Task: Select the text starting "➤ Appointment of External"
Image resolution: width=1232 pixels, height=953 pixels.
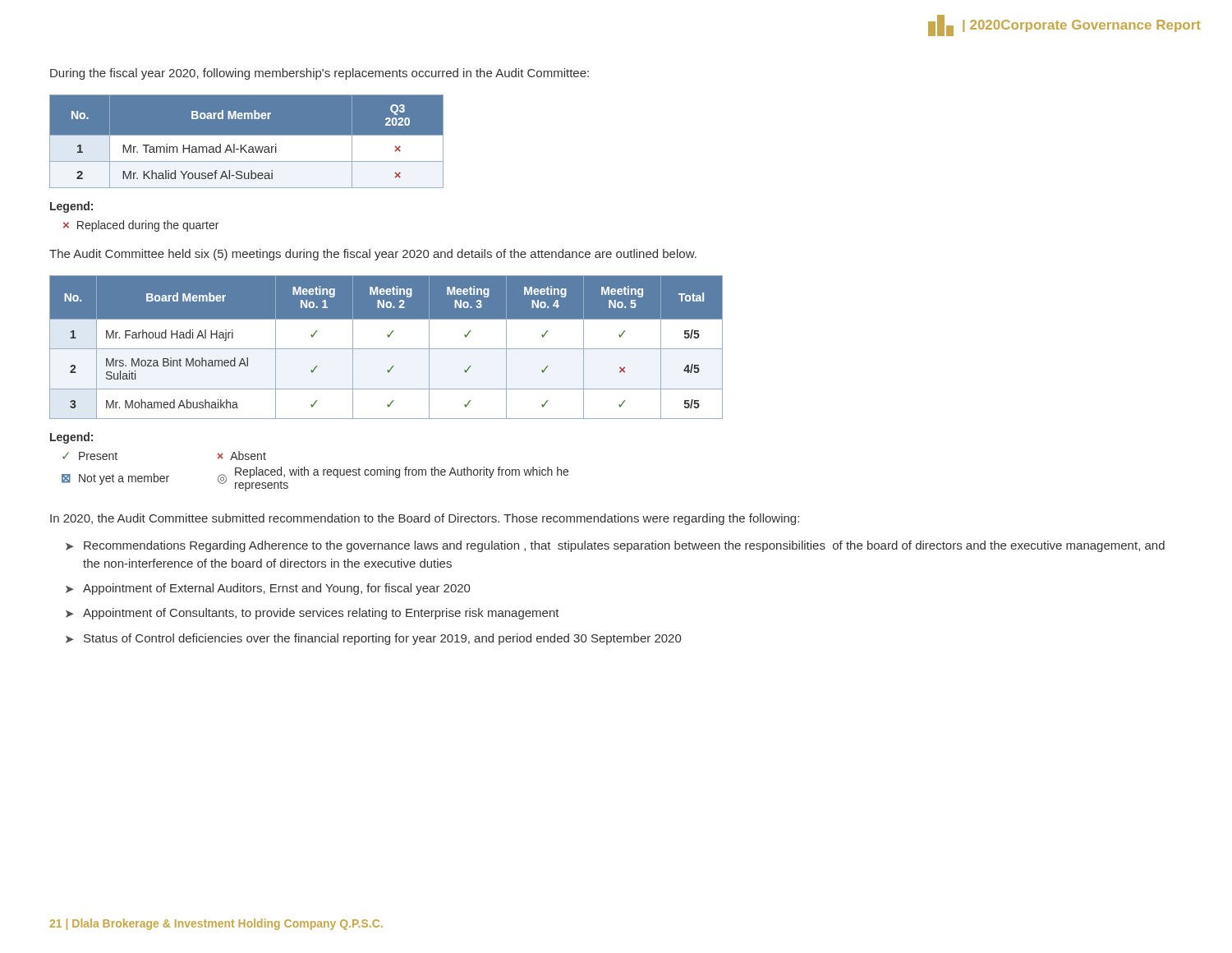Action: click(x=267, y=588)
